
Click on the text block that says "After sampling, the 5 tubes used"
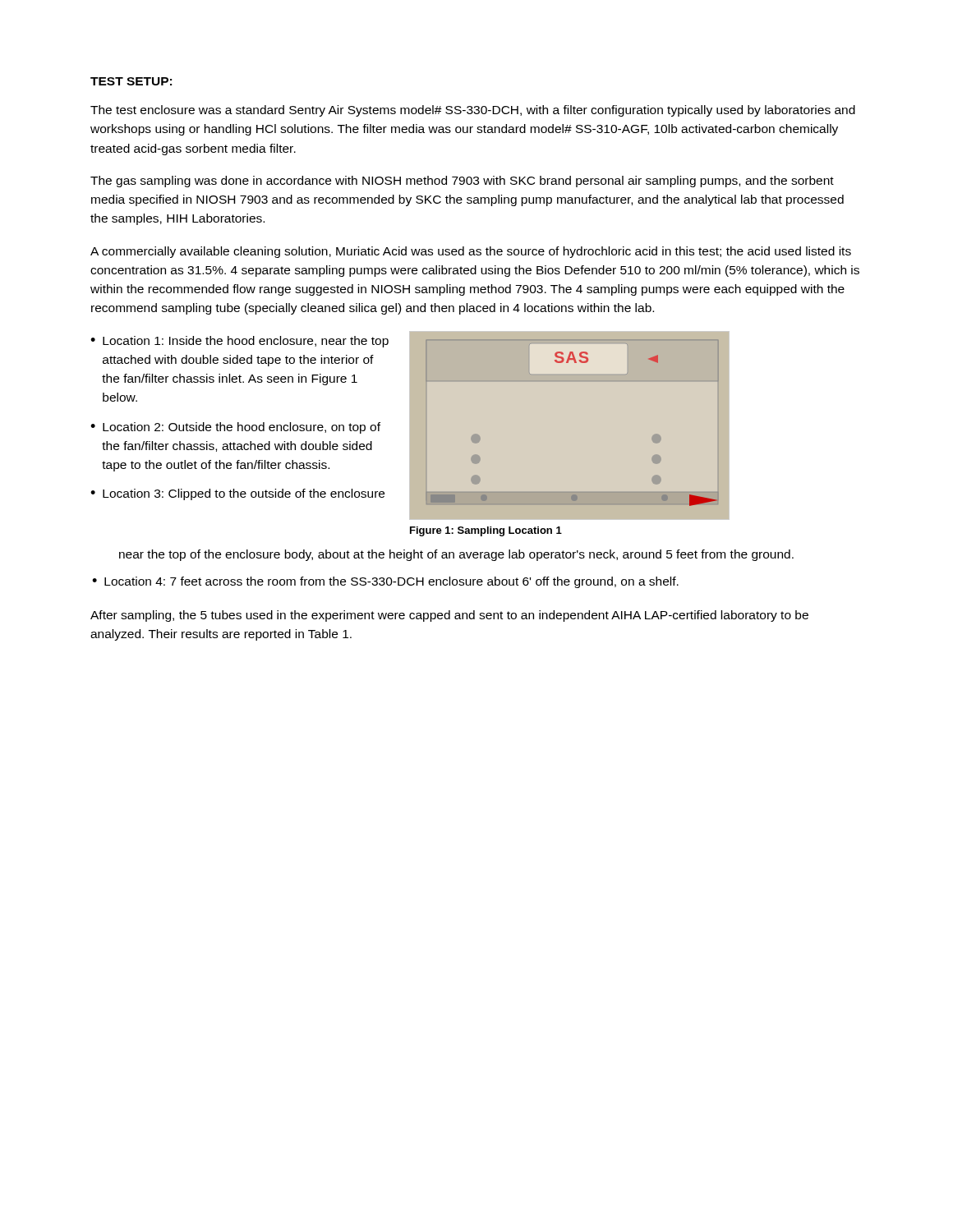[450, 624]
